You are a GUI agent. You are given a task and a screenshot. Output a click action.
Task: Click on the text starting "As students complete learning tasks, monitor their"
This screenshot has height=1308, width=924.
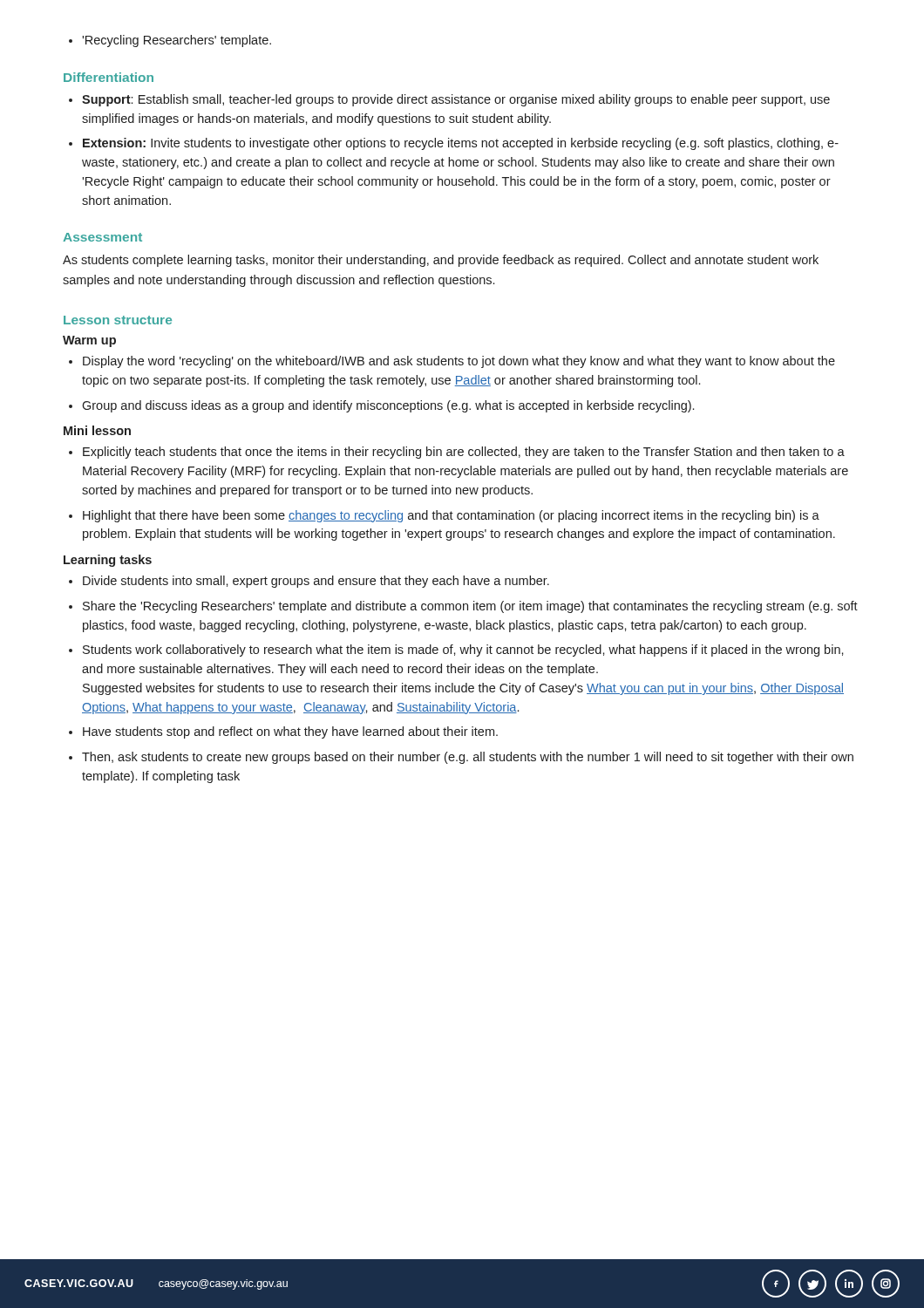(441, 270)
